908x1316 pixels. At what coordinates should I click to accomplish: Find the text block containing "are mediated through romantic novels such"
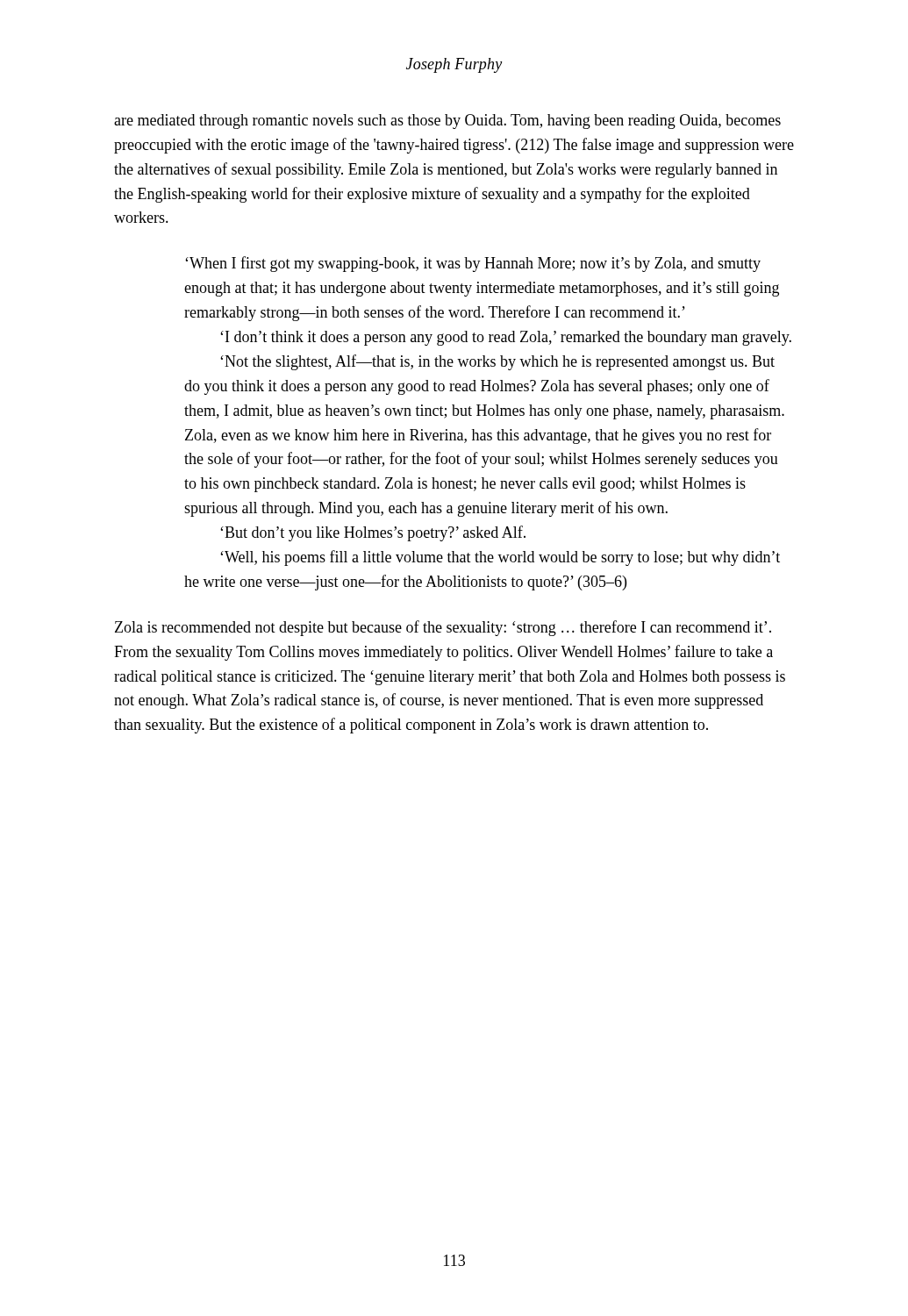tap(454, 169)
